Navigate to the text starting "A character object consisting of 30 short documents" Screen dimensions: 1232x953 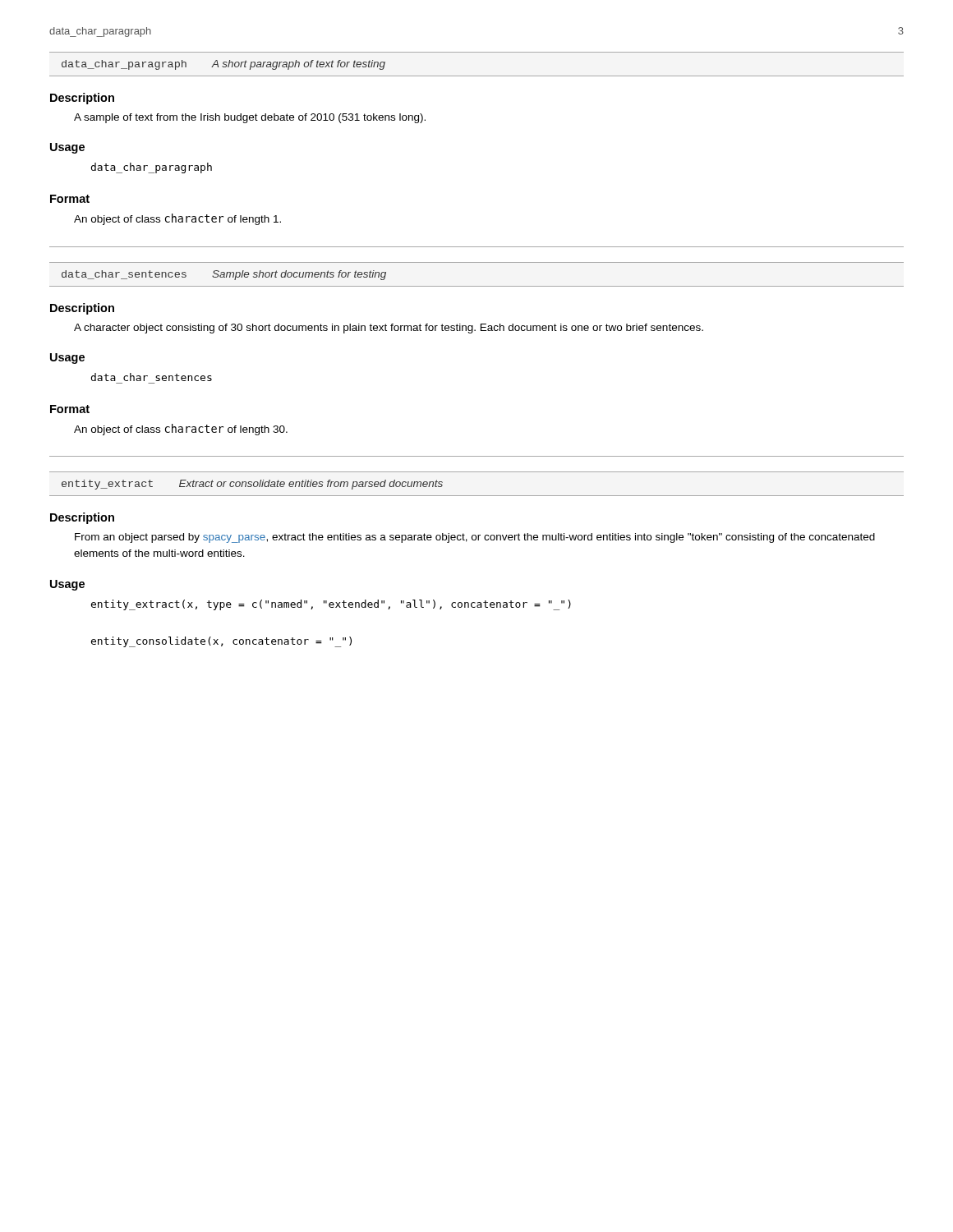[389, 327]
